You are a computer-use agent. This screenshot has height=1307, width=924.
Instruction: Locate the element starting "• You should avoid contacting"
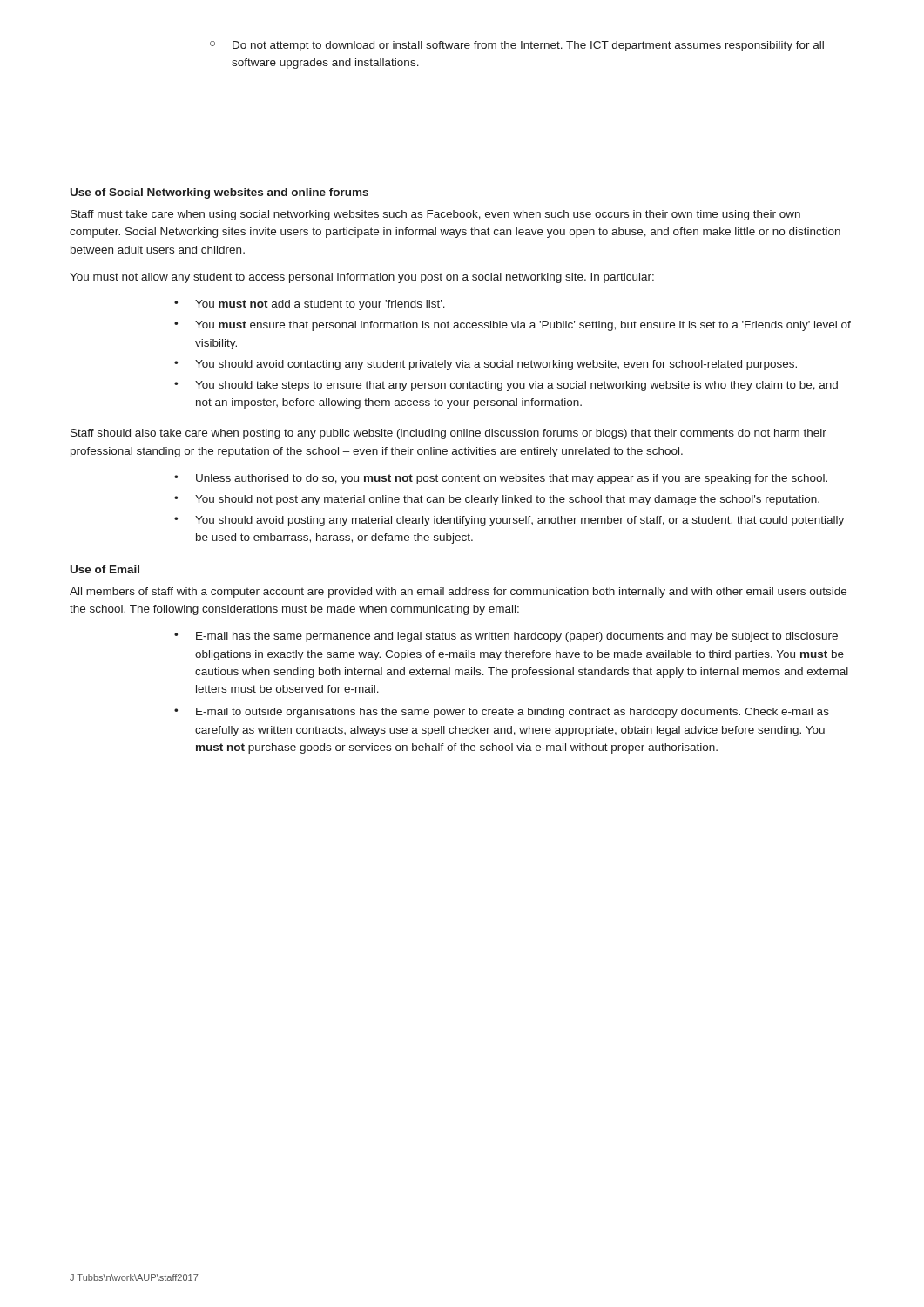(514, 364)
